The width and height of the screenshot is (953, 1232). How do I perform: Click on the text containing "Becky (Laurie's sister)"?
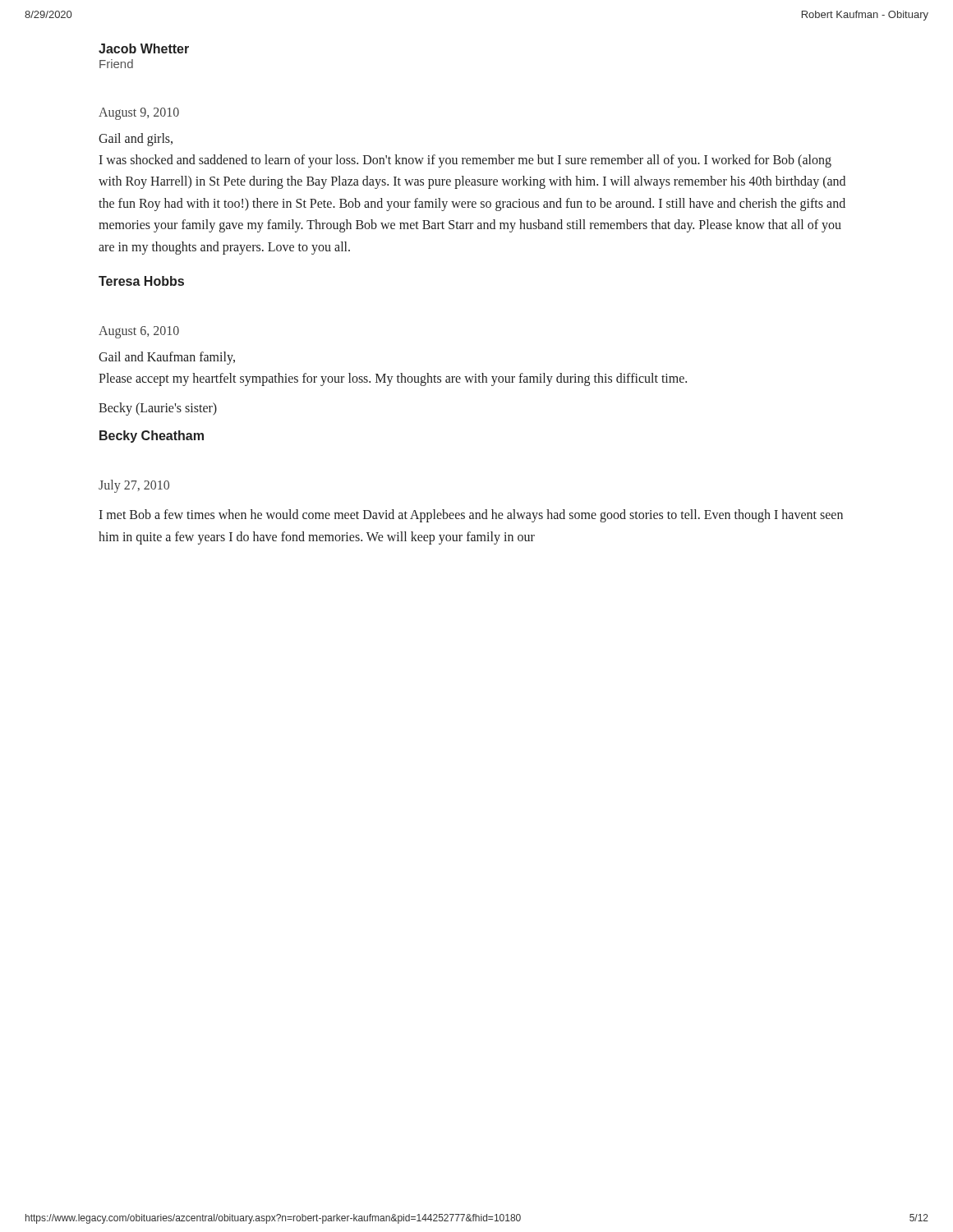point(158,408)
